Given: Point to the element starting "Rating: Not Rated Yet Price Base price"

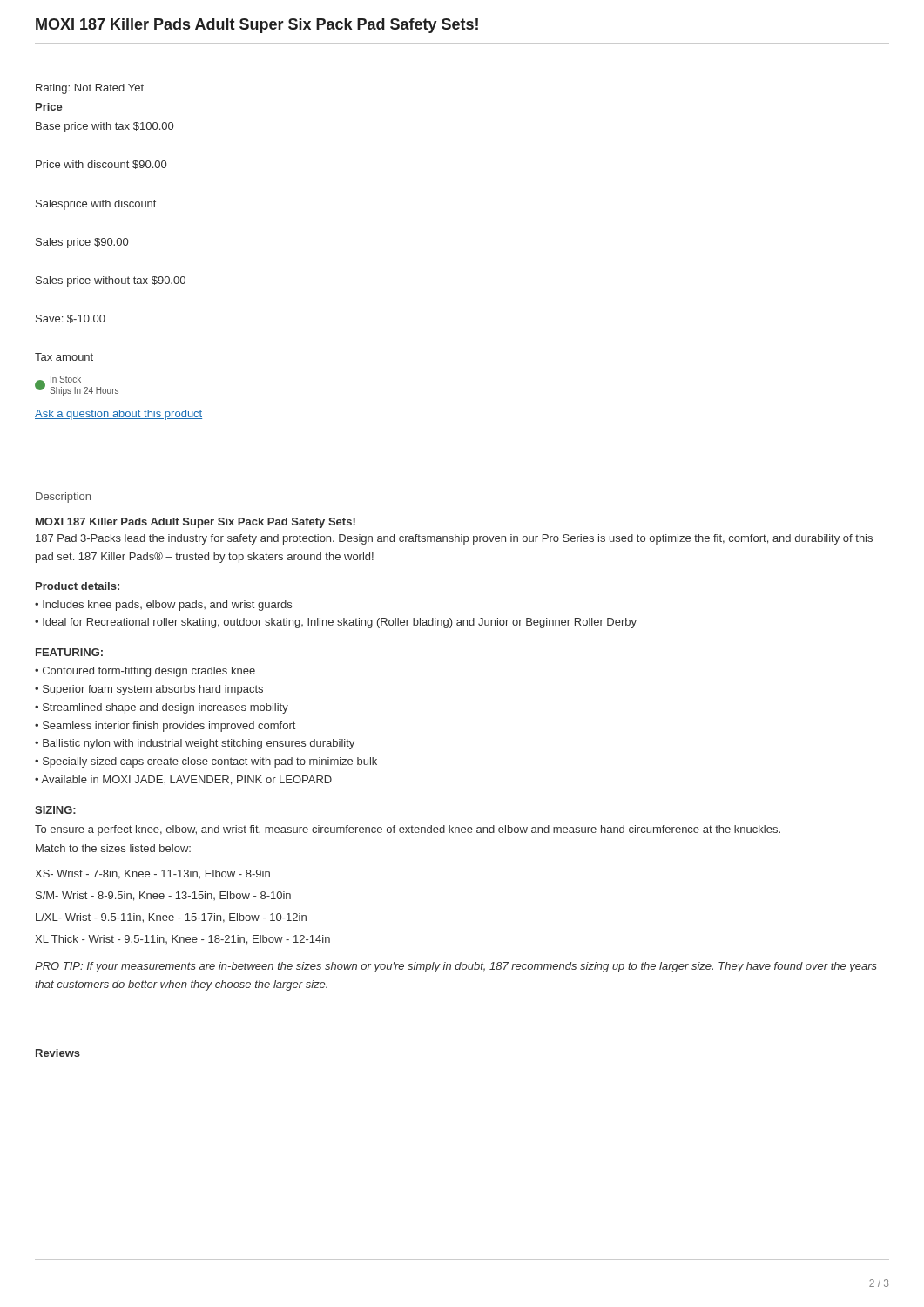Looking at the screenshot, I should tap(90, 89).
